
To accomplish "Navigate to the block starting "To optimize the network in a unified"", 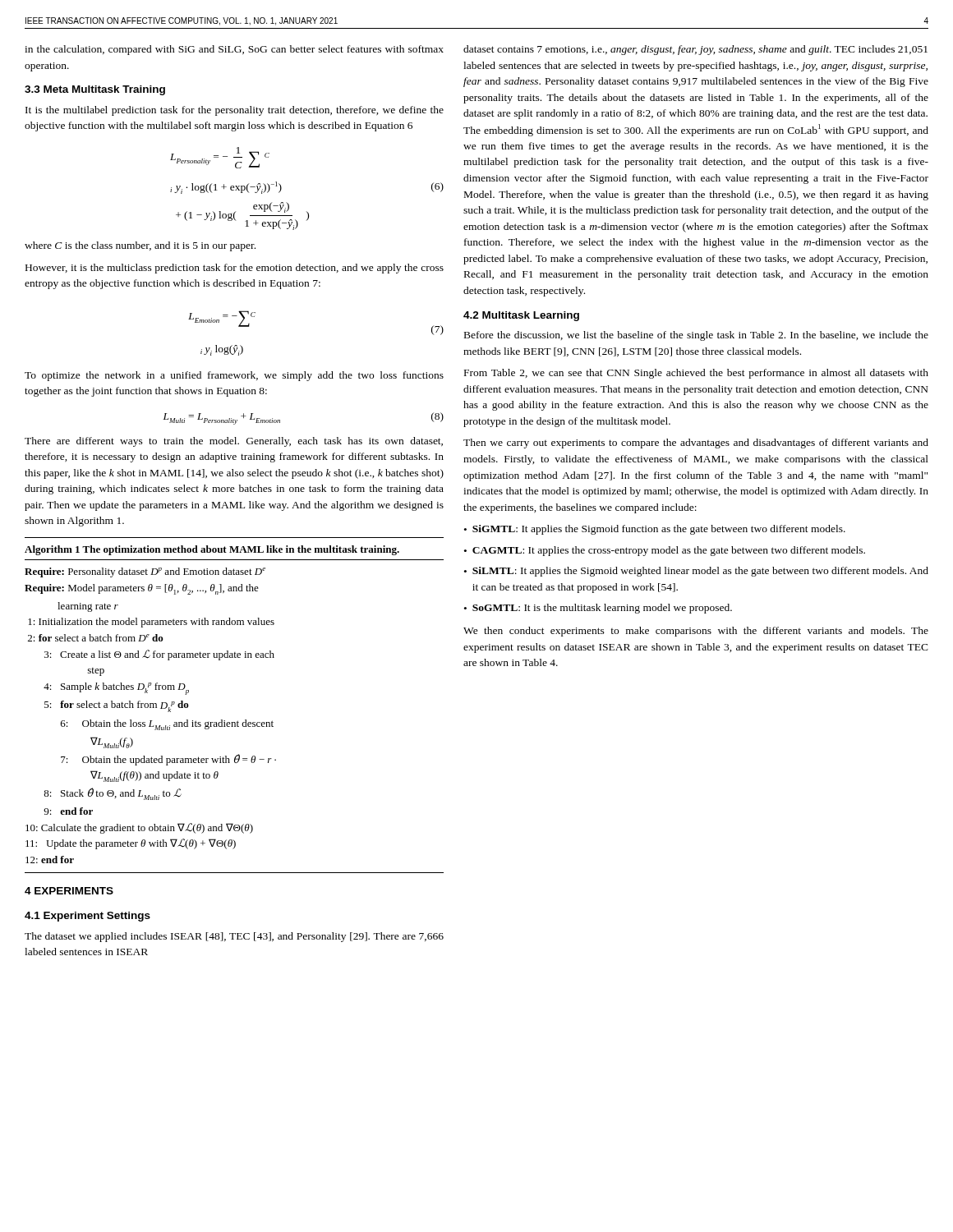I will coord(234,383).
